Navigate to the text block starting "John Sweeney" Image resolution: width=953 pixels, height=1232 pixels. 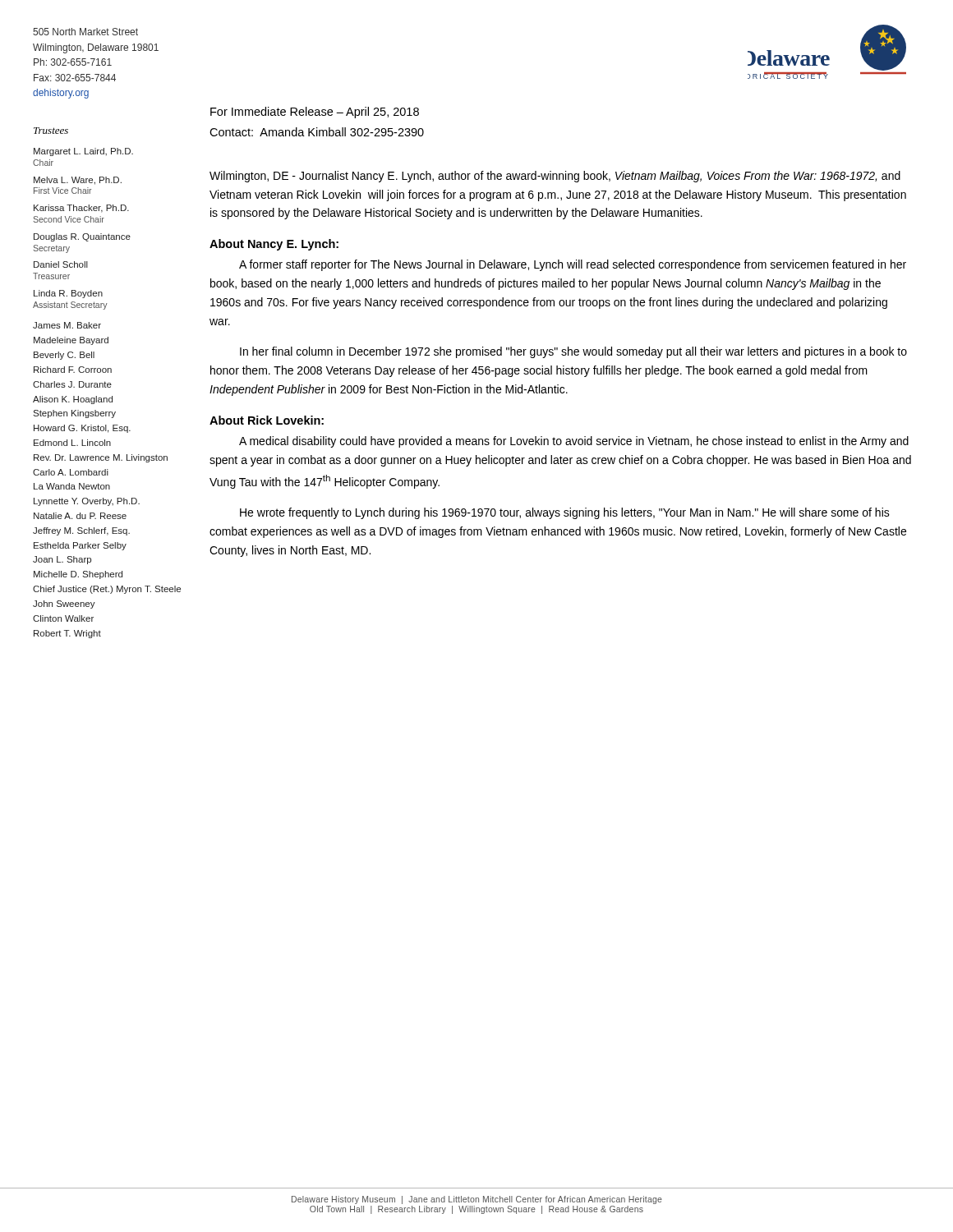[64, 604]
